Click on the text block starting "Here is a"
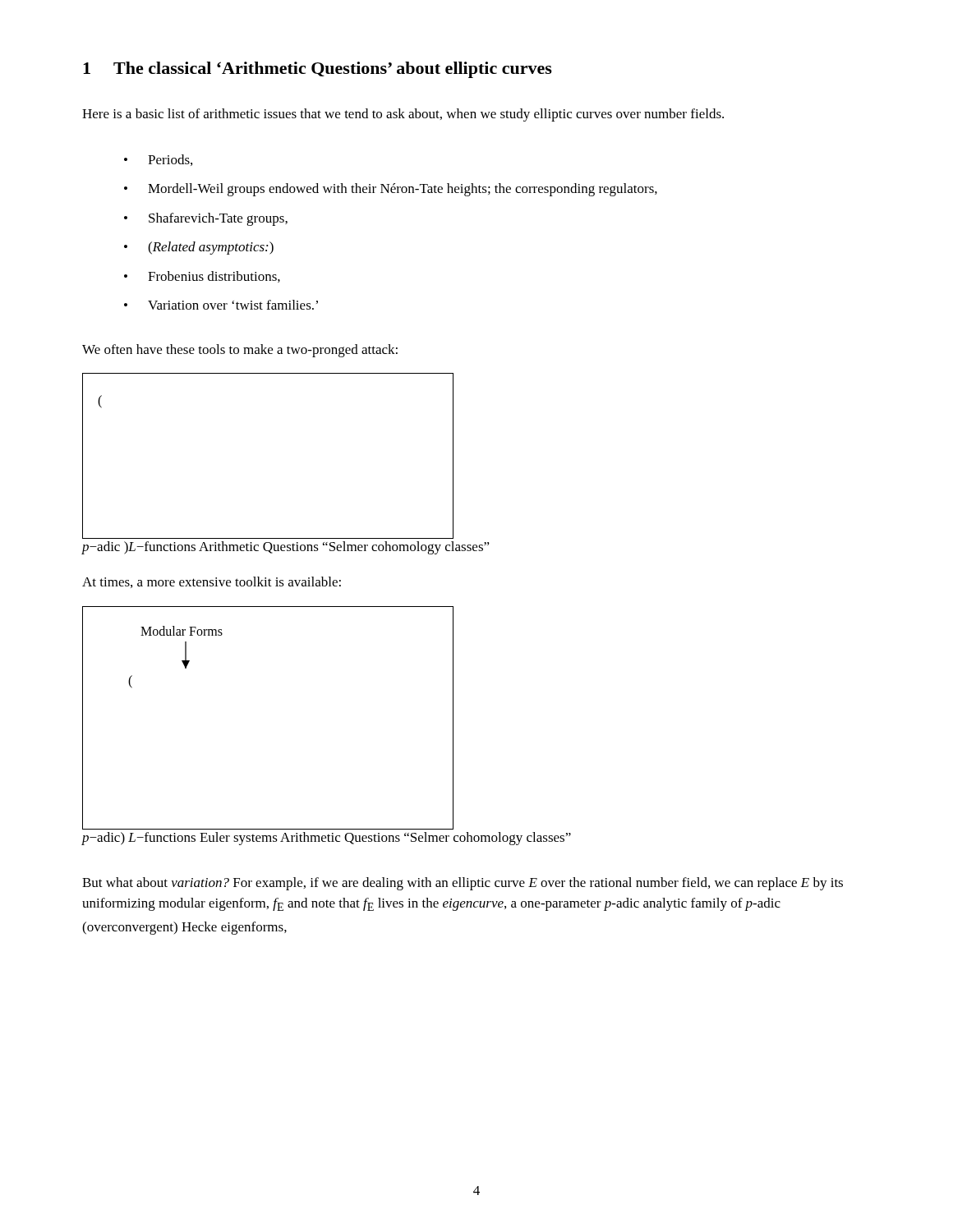The height and width of the screenshot is (1232, 953). pyautogui.click(x=404, y=114)
